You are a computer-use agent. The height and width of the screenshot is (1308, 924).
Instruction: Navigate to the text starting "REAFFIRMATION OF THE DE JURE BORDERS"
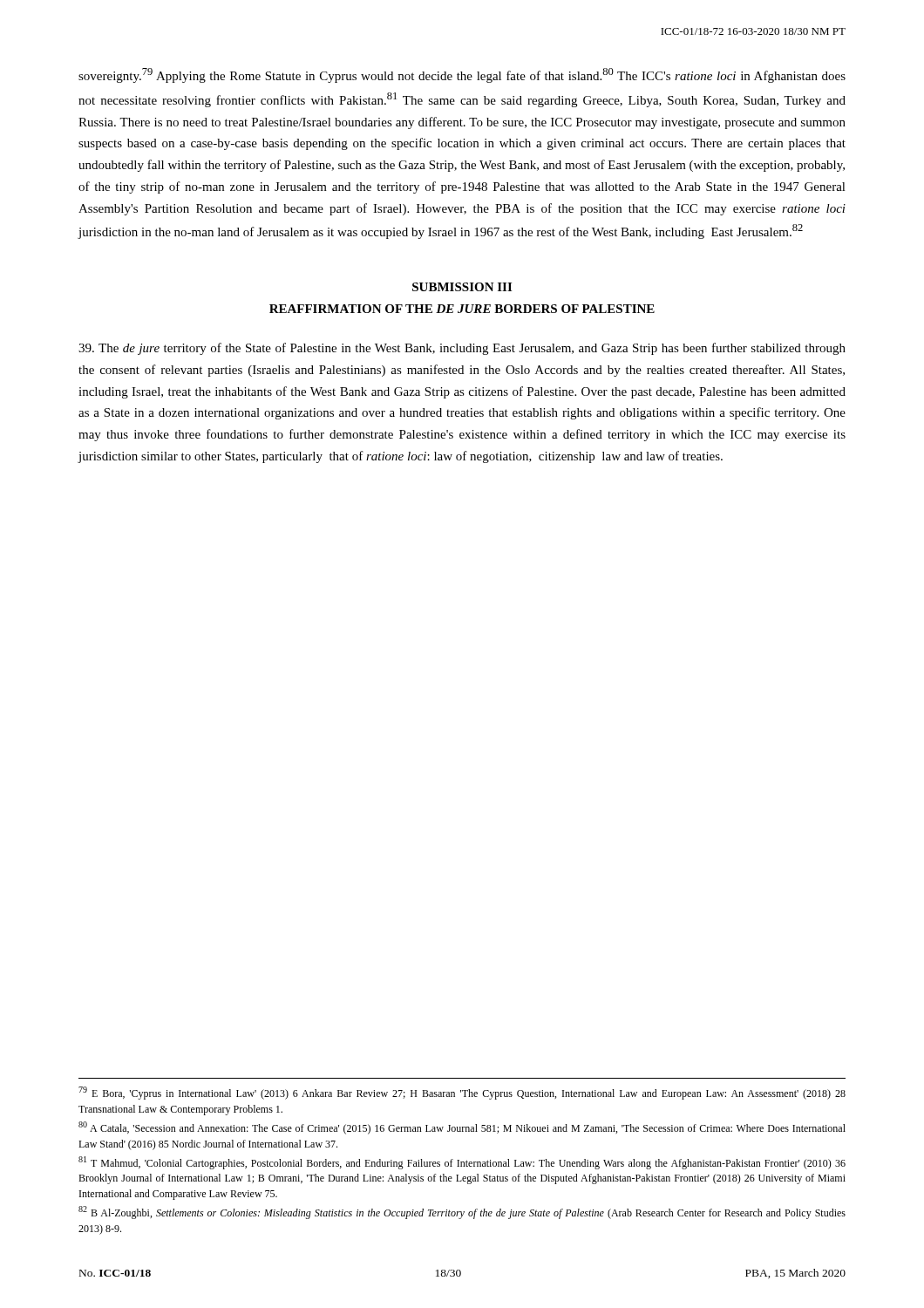462,309
